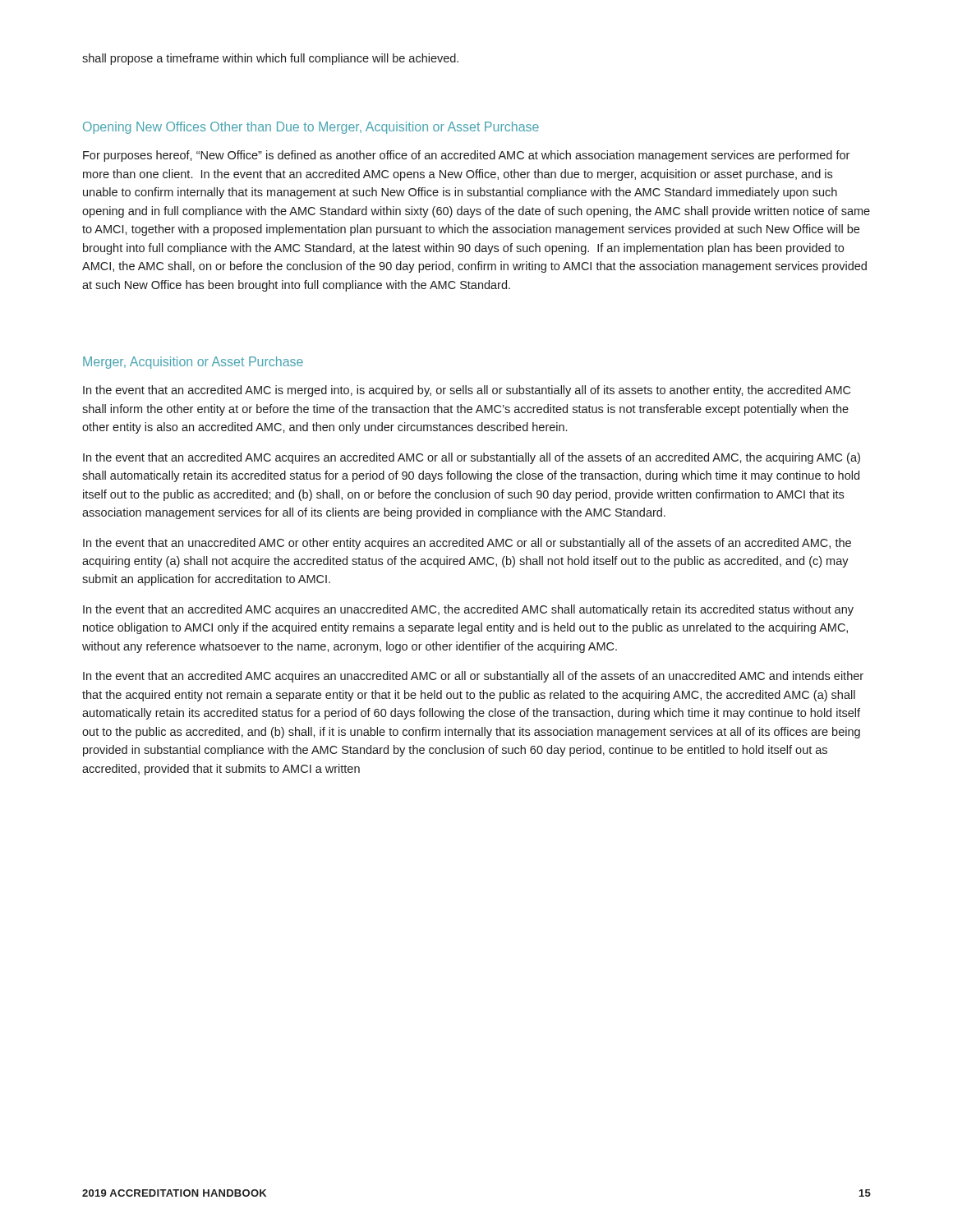
Task: Point to the block beginning "For purposes hereof, “New Office”"
Action: tap(476, 220)
